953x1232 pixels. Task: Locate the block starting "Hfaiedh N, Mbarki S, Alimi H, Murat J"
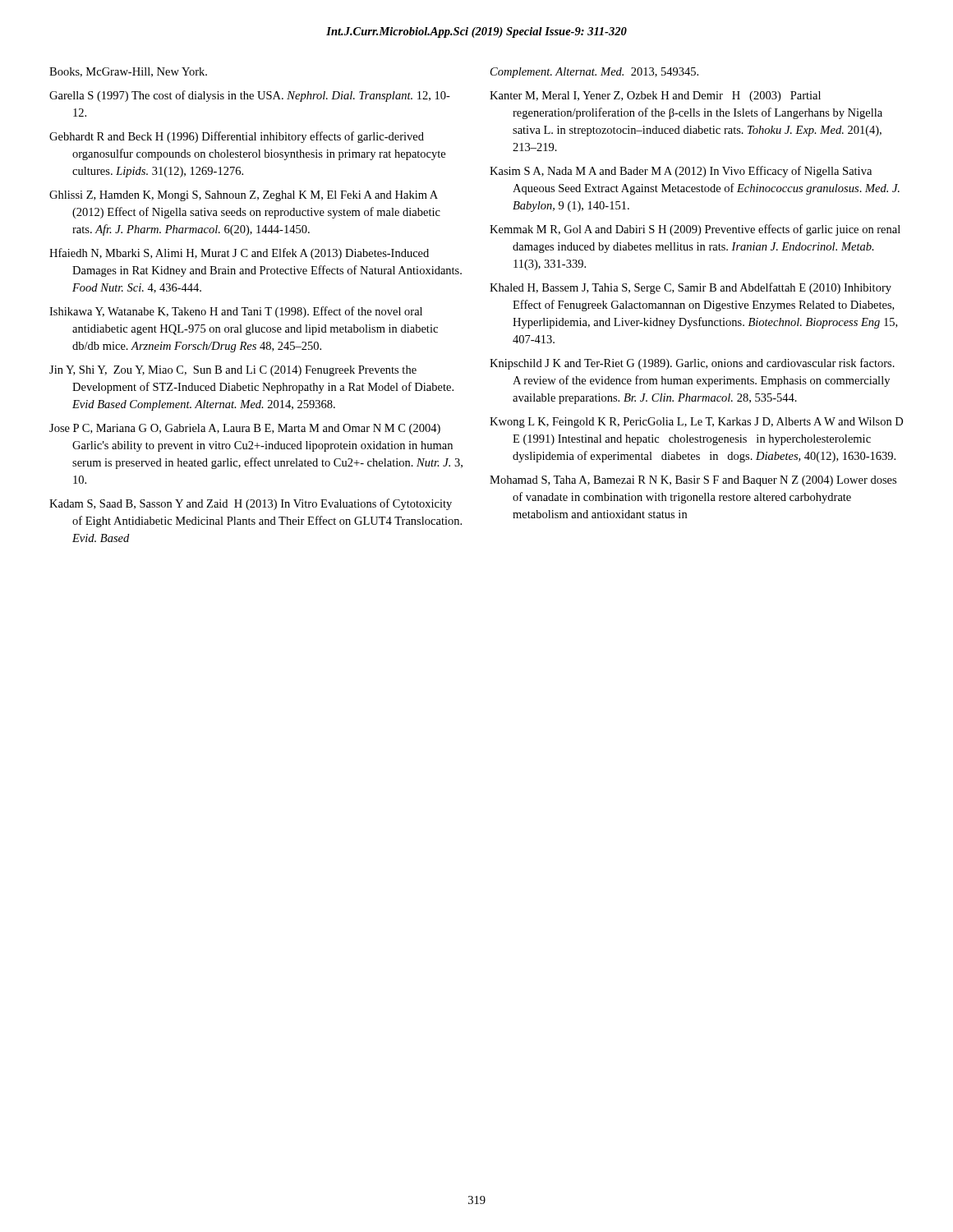point(256,270)
